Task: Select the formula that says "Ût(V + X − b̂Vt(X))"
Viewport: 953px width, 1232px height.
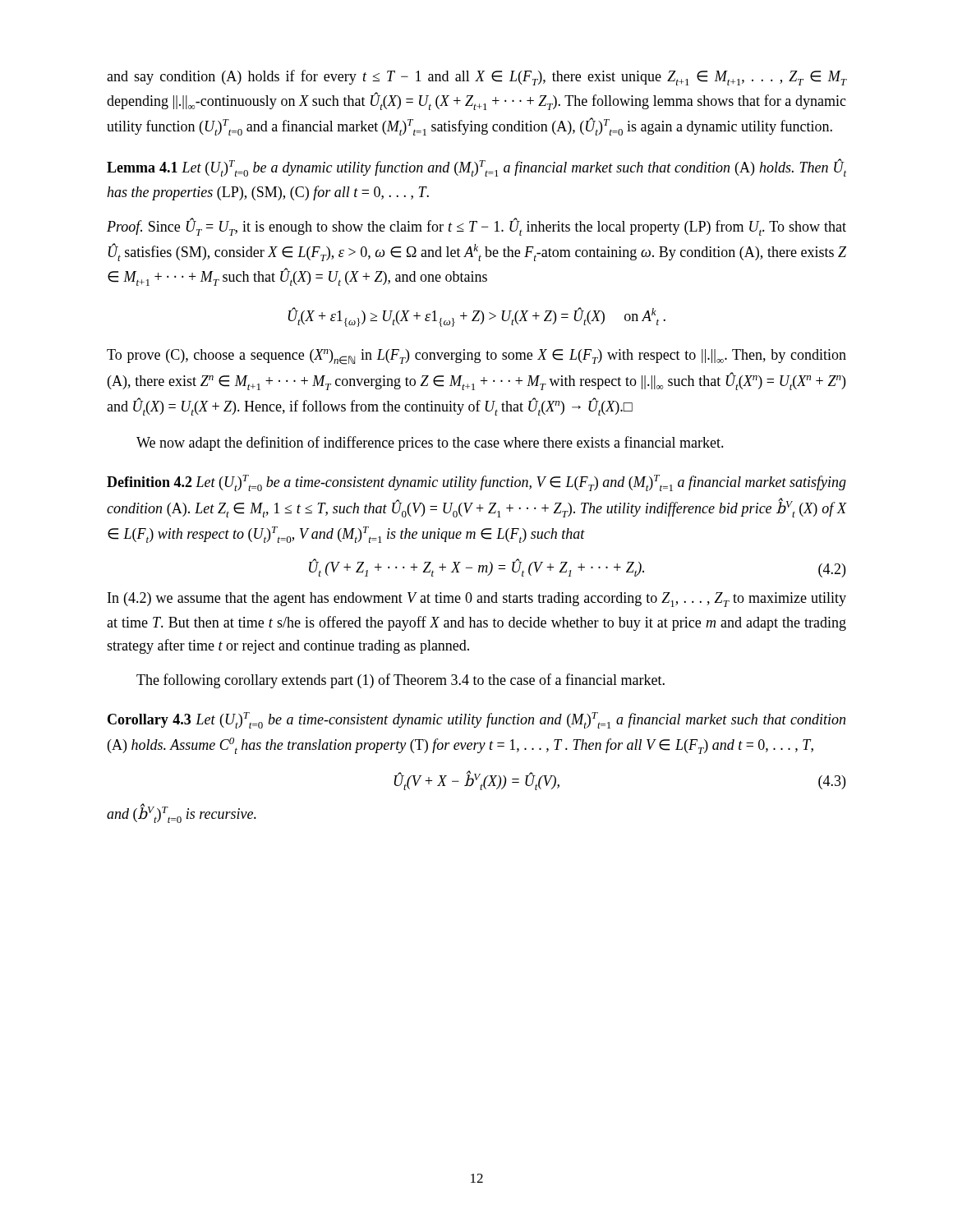Action: pyautogui.click(x=476, y=782)
